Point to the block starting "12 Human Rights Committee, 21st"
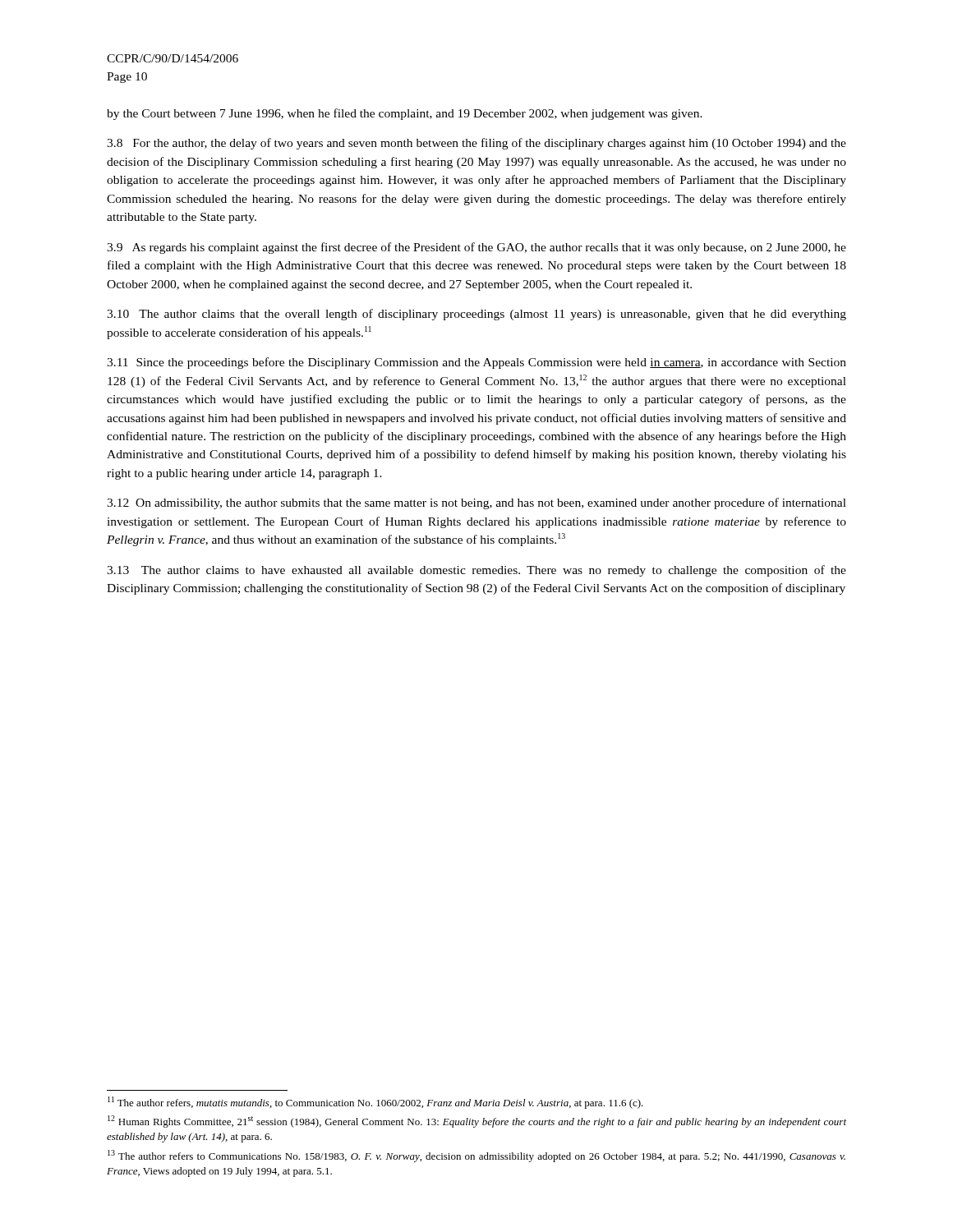 476,1130
